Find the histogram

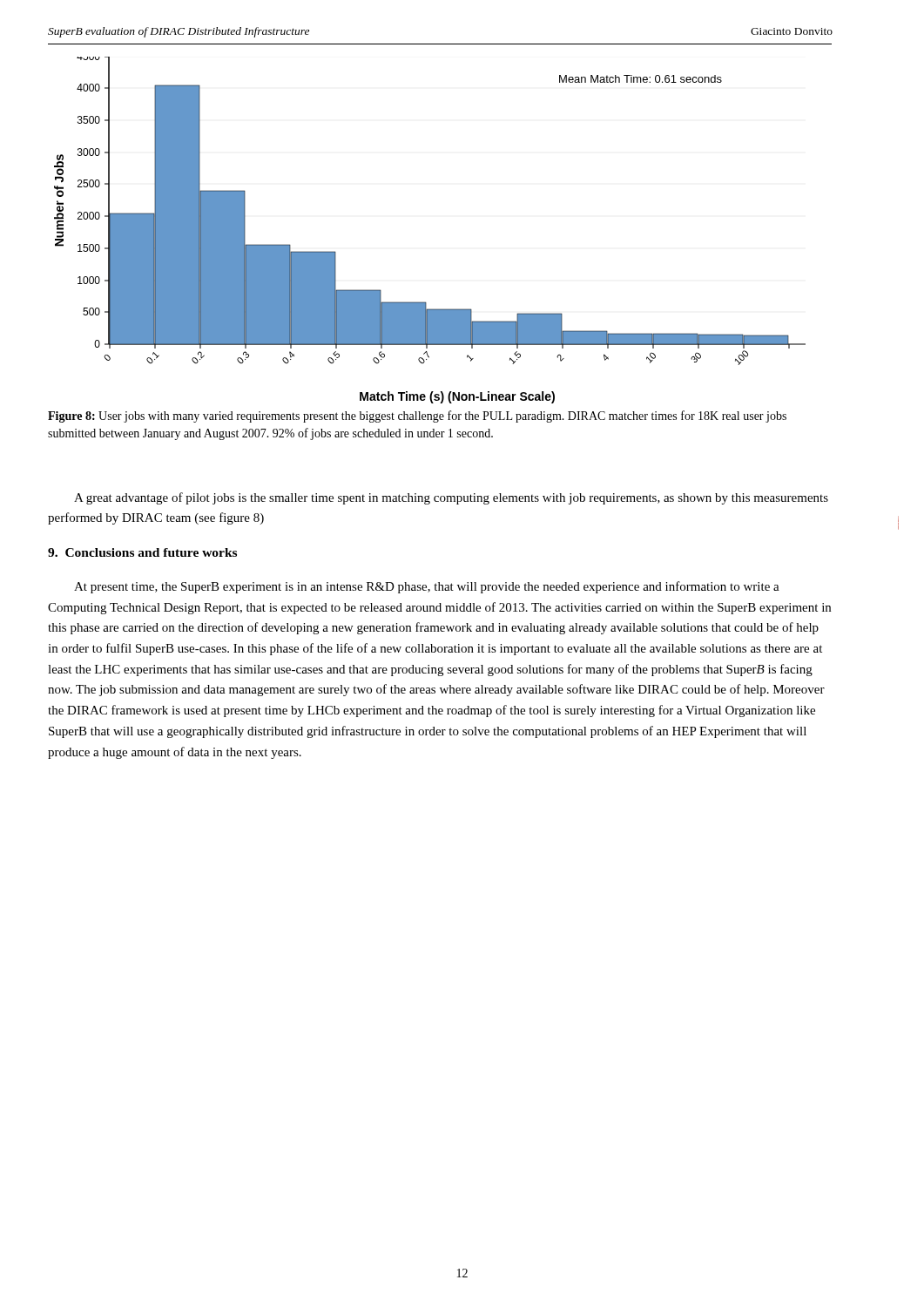point(440,233)
